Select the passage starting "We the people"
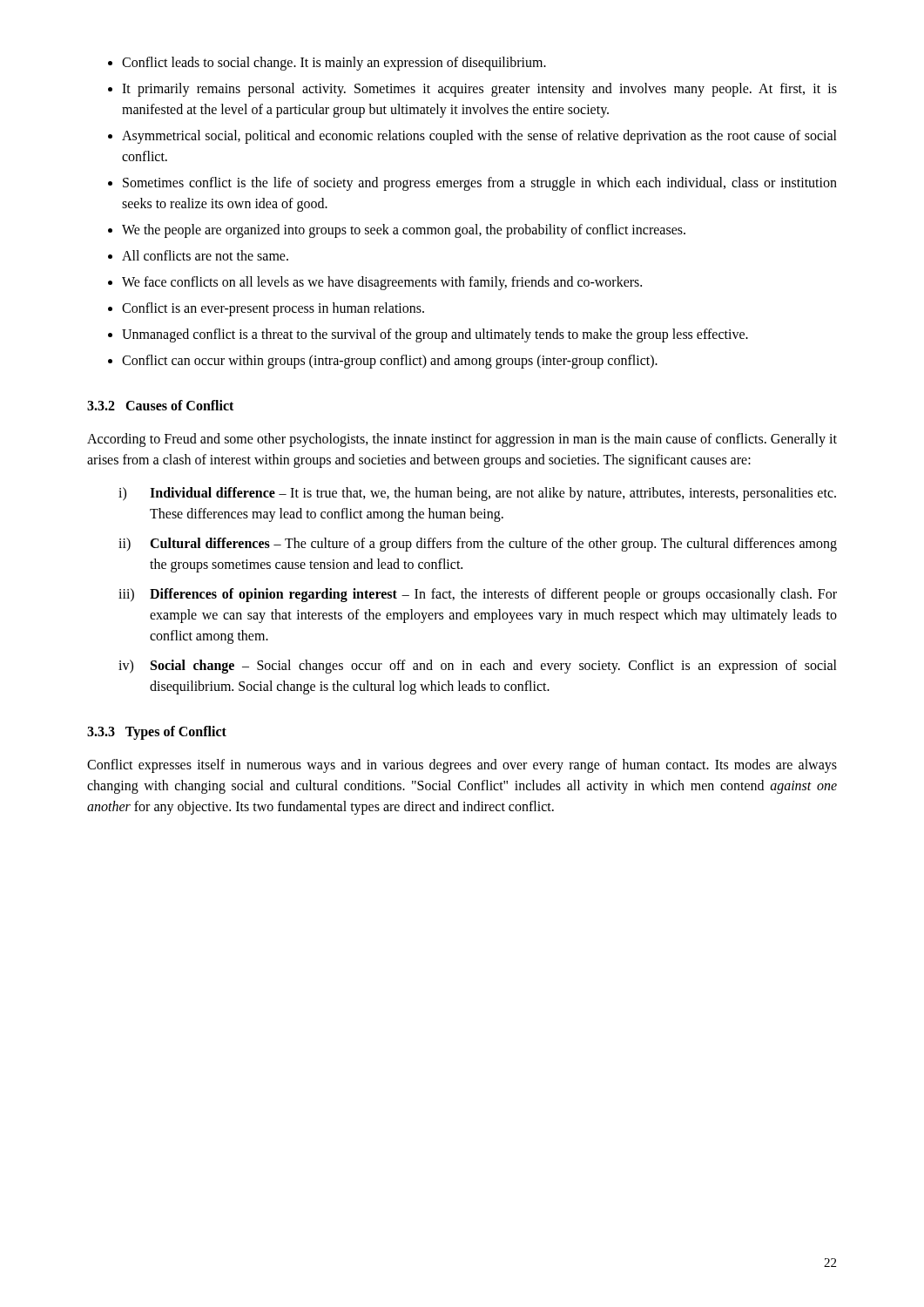 pos(404,230)
